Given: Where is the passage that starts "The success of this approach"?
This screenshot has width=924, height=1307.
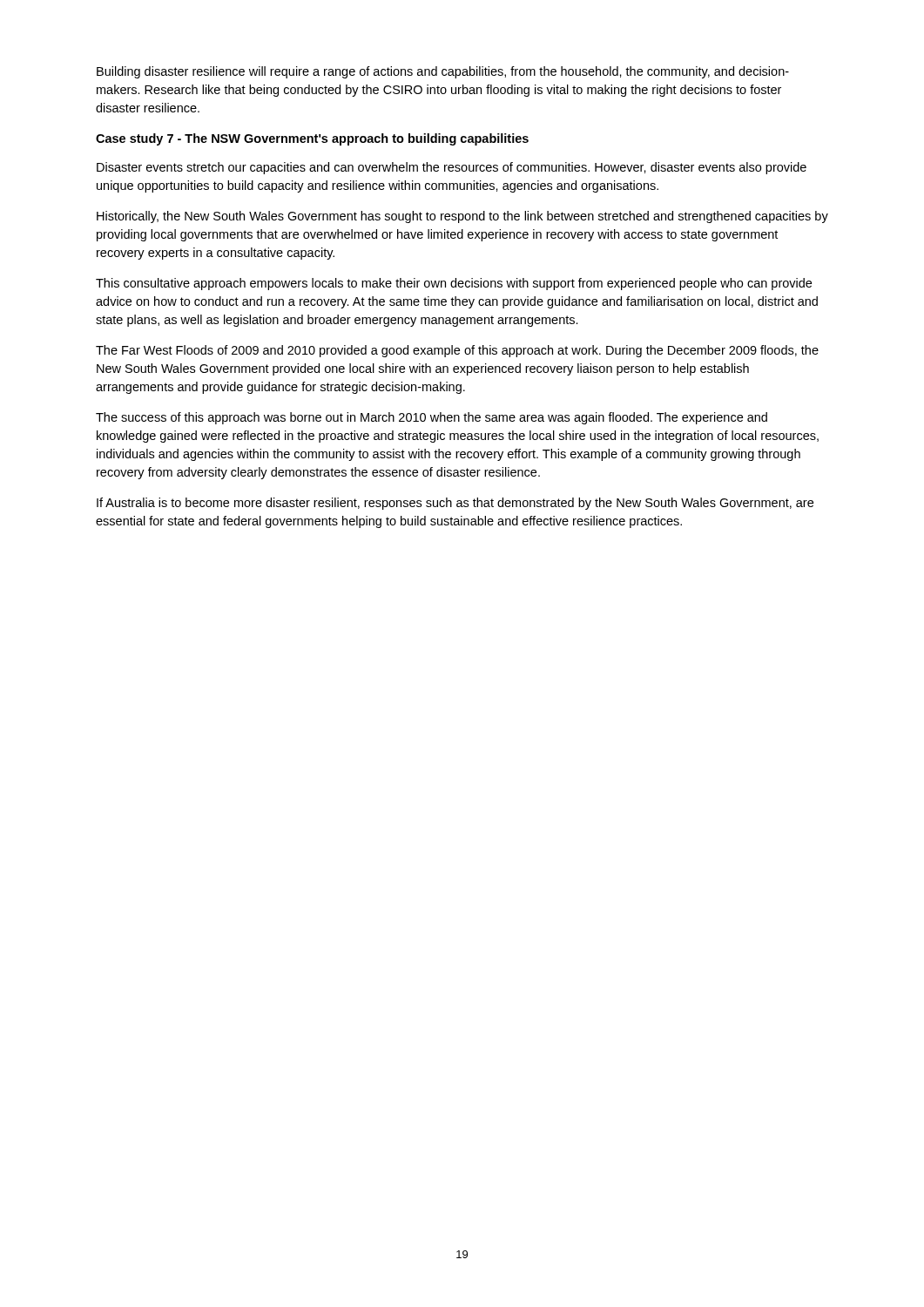Looking at the screenshot, I should tap(458, 445).
